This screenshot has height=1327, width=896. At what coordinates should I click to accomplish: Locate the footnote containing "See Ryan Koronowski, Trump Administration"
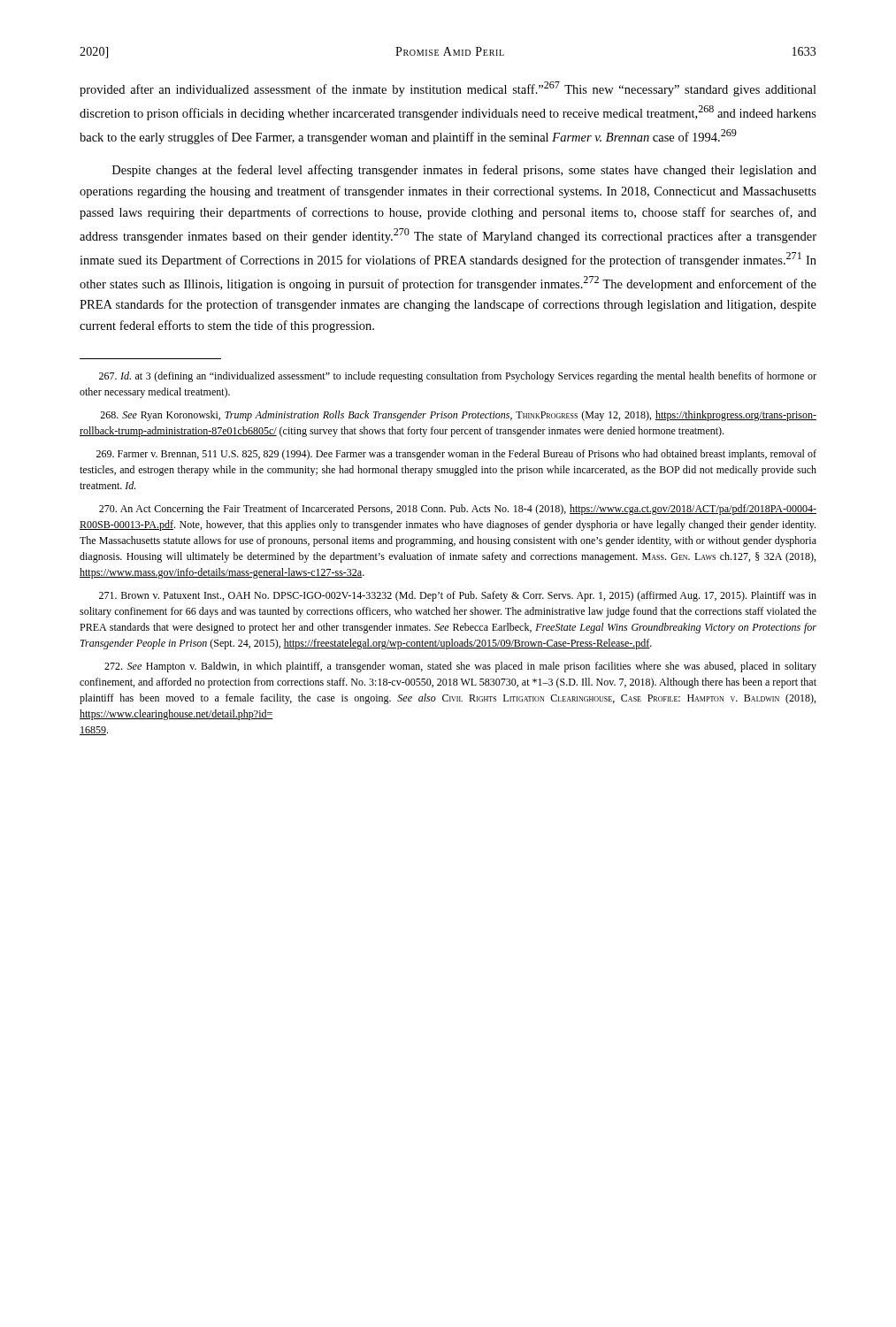click(x=448, y=423)
